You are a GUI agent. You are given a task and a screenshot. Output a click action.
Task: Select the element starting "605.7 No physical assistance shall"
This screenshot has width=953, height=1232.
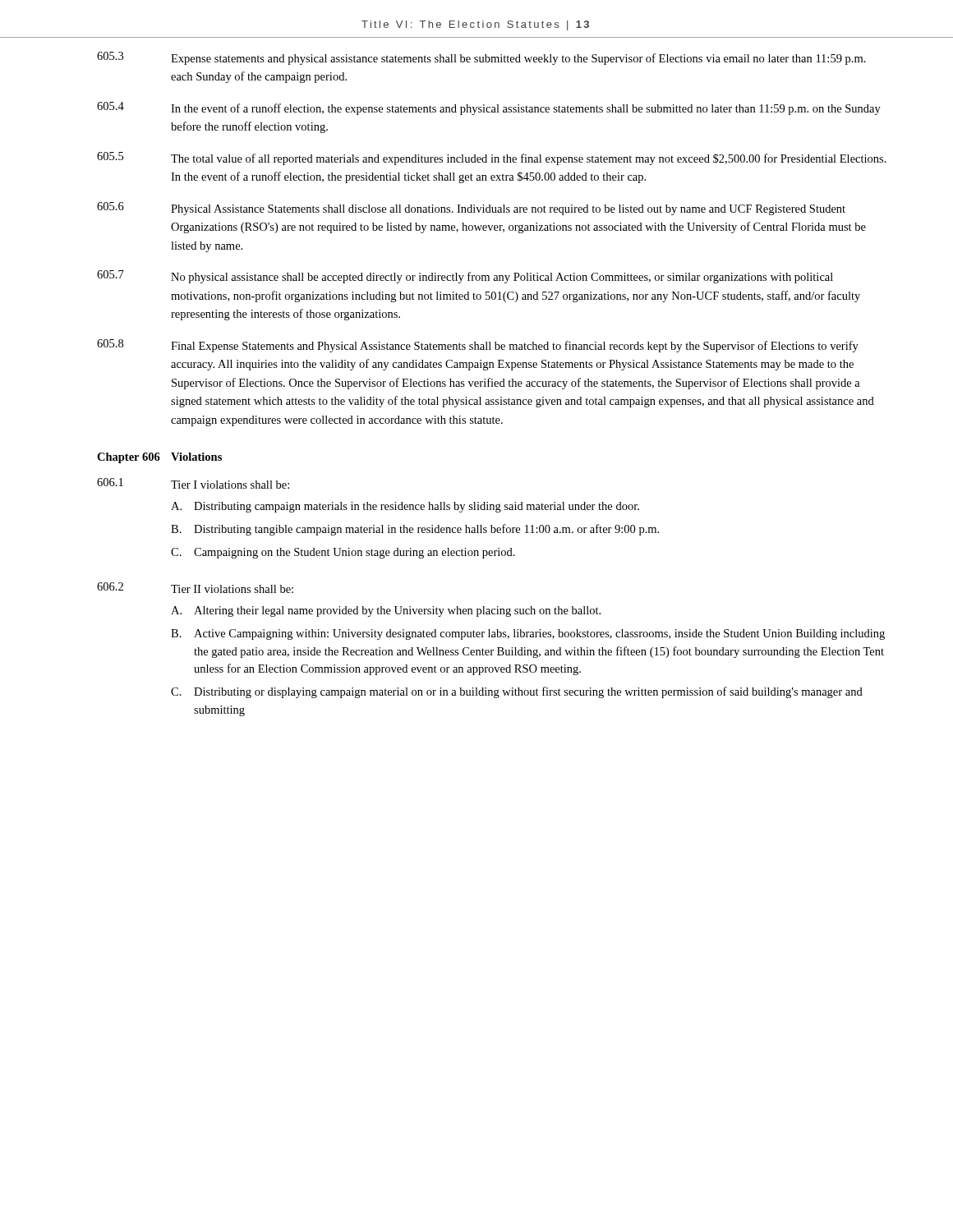point(492,296)
